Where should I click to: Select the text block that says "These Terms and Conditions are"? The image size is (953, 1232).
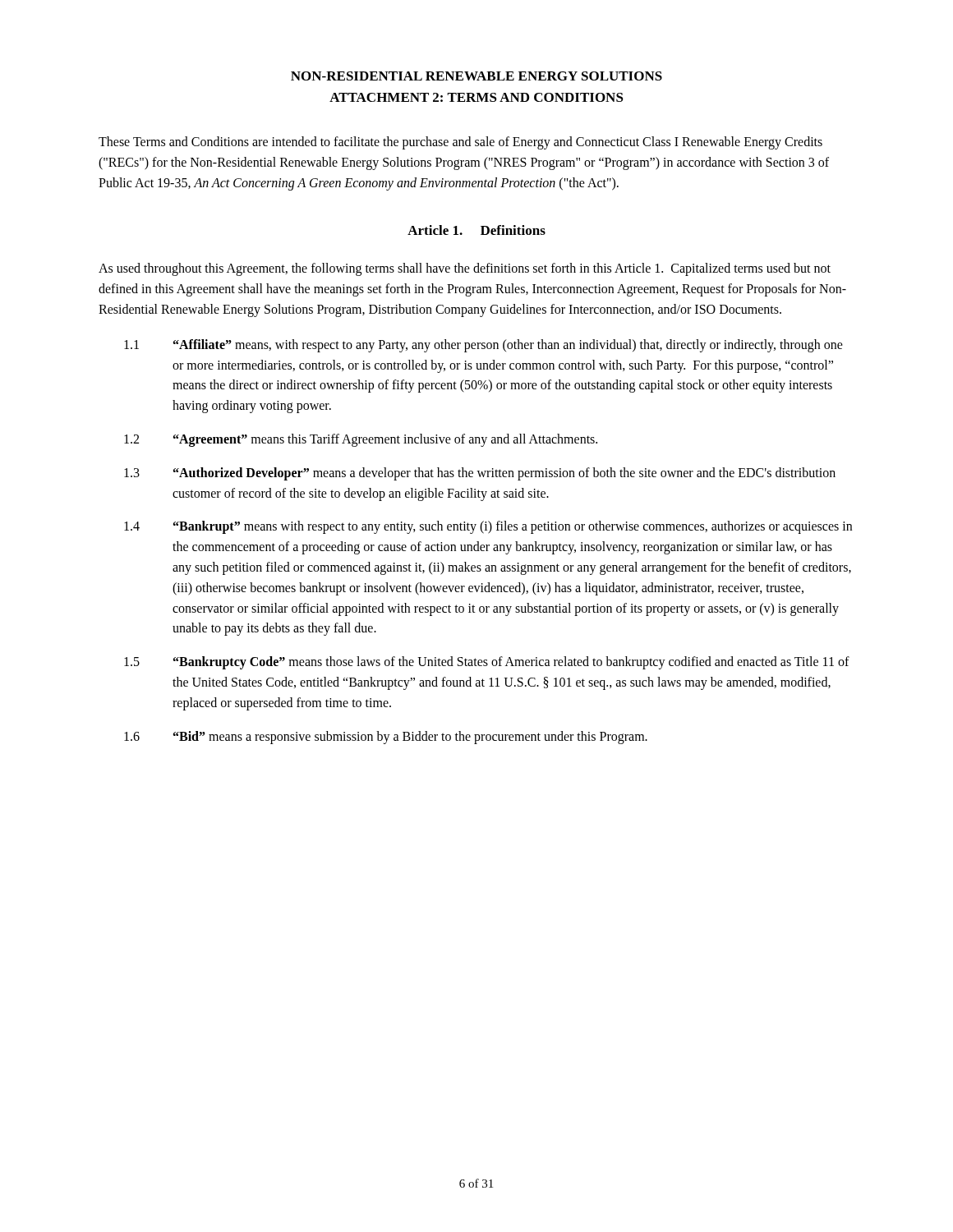point(464,162)
